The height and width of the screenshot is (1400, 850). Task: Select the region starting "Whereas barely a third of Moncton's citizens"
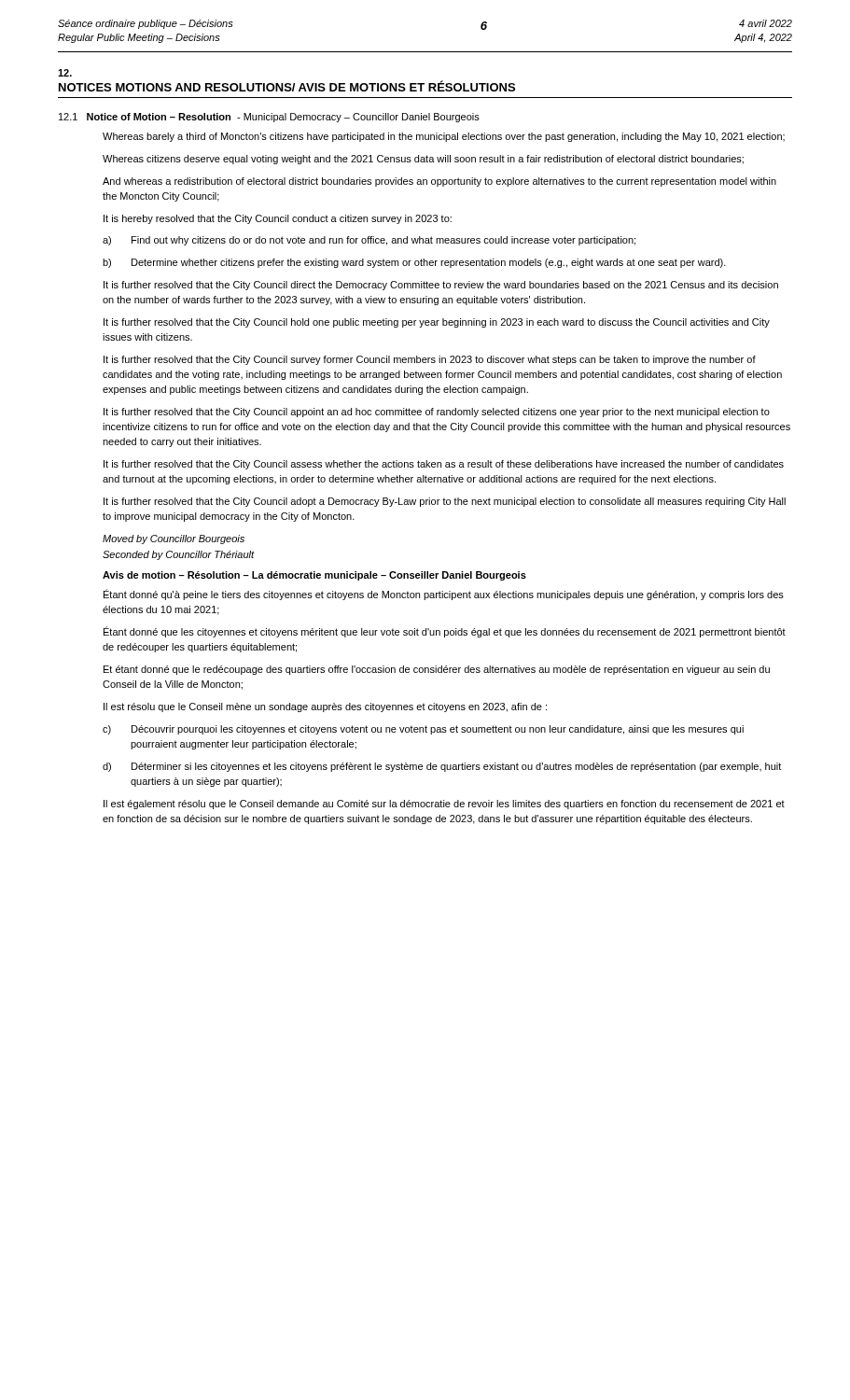[444, 136]
